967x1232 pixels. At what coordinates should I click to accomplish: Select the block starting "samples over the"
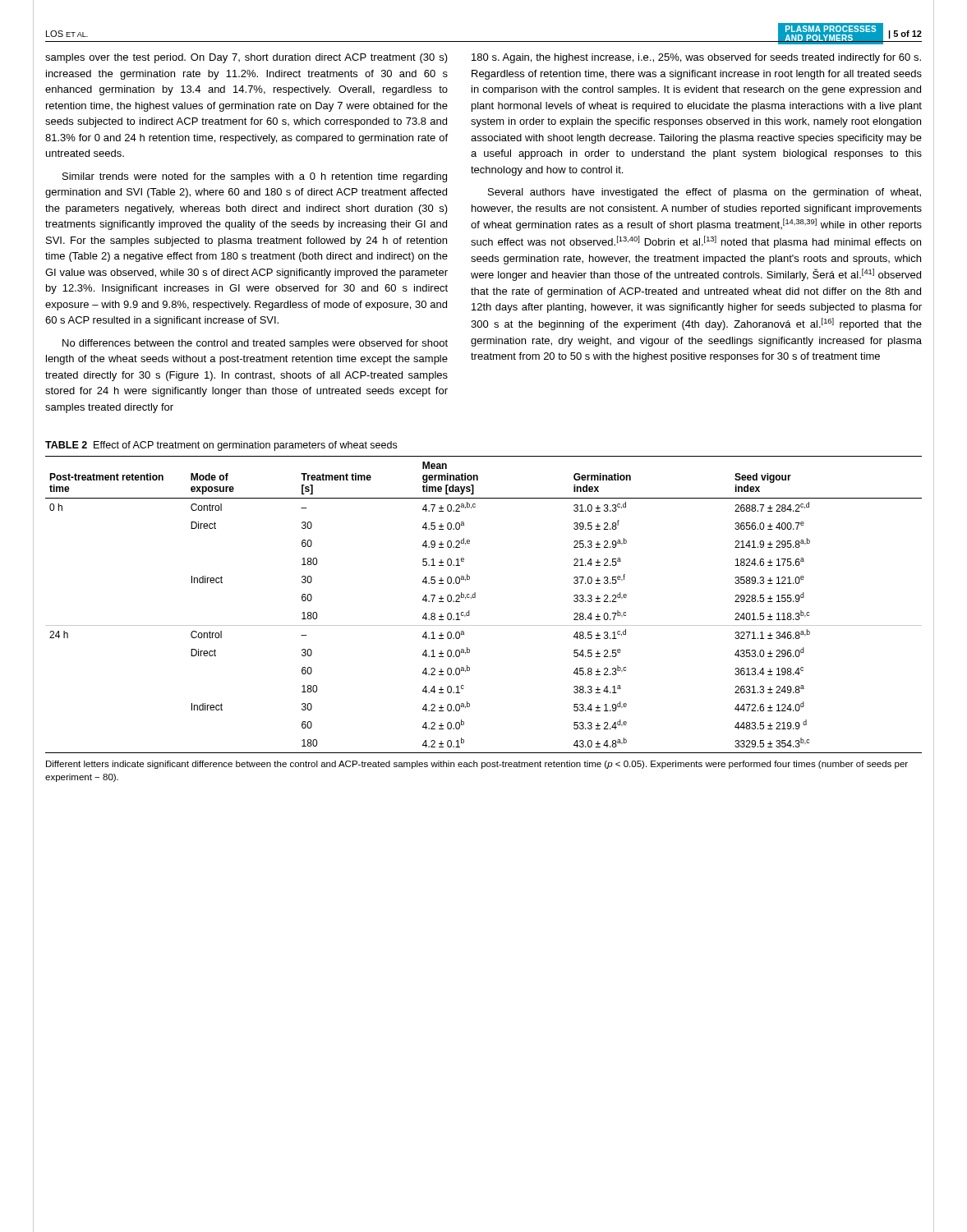coord(246,105)
